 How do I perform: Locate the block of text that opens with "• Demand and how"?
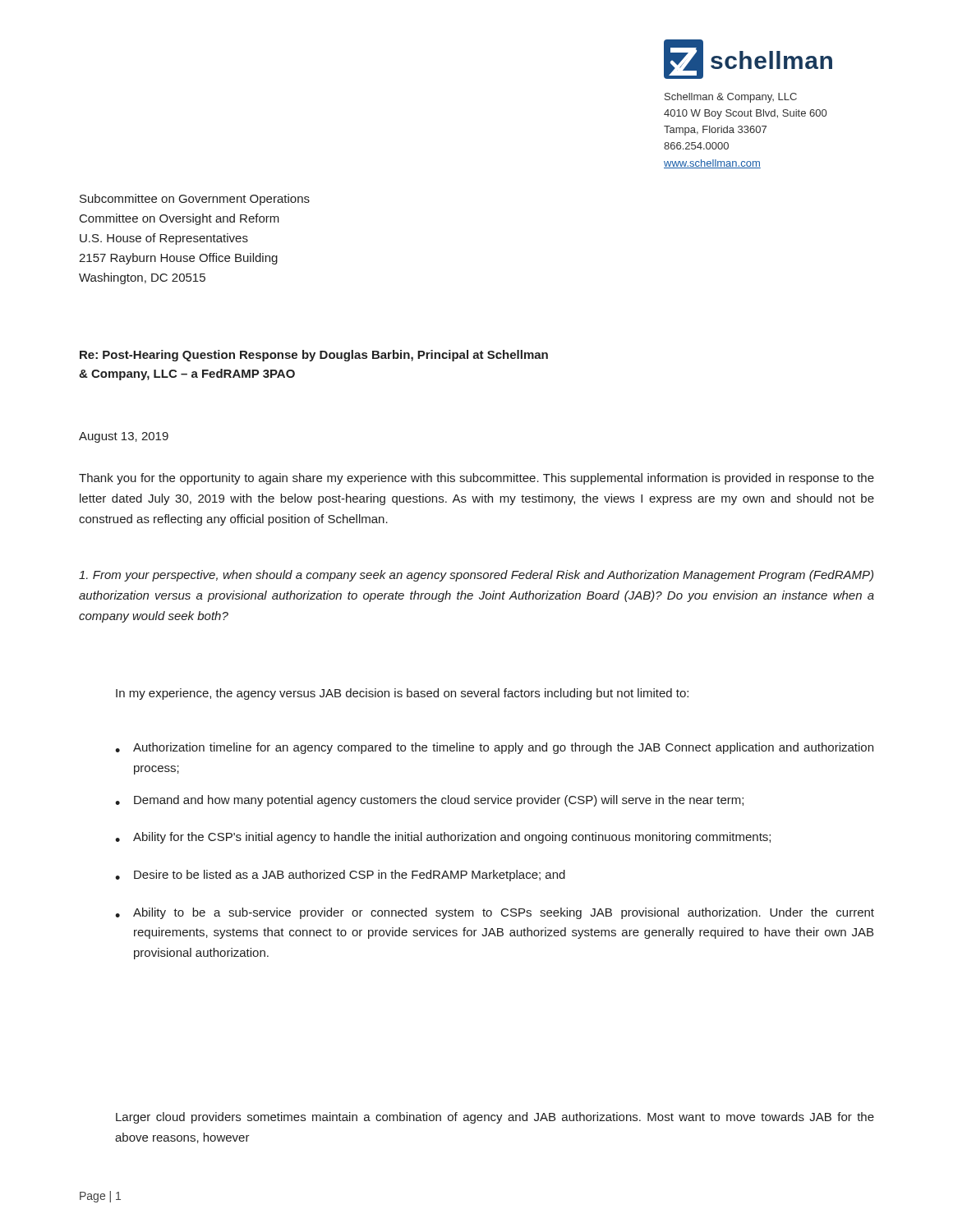pos(495,803)
